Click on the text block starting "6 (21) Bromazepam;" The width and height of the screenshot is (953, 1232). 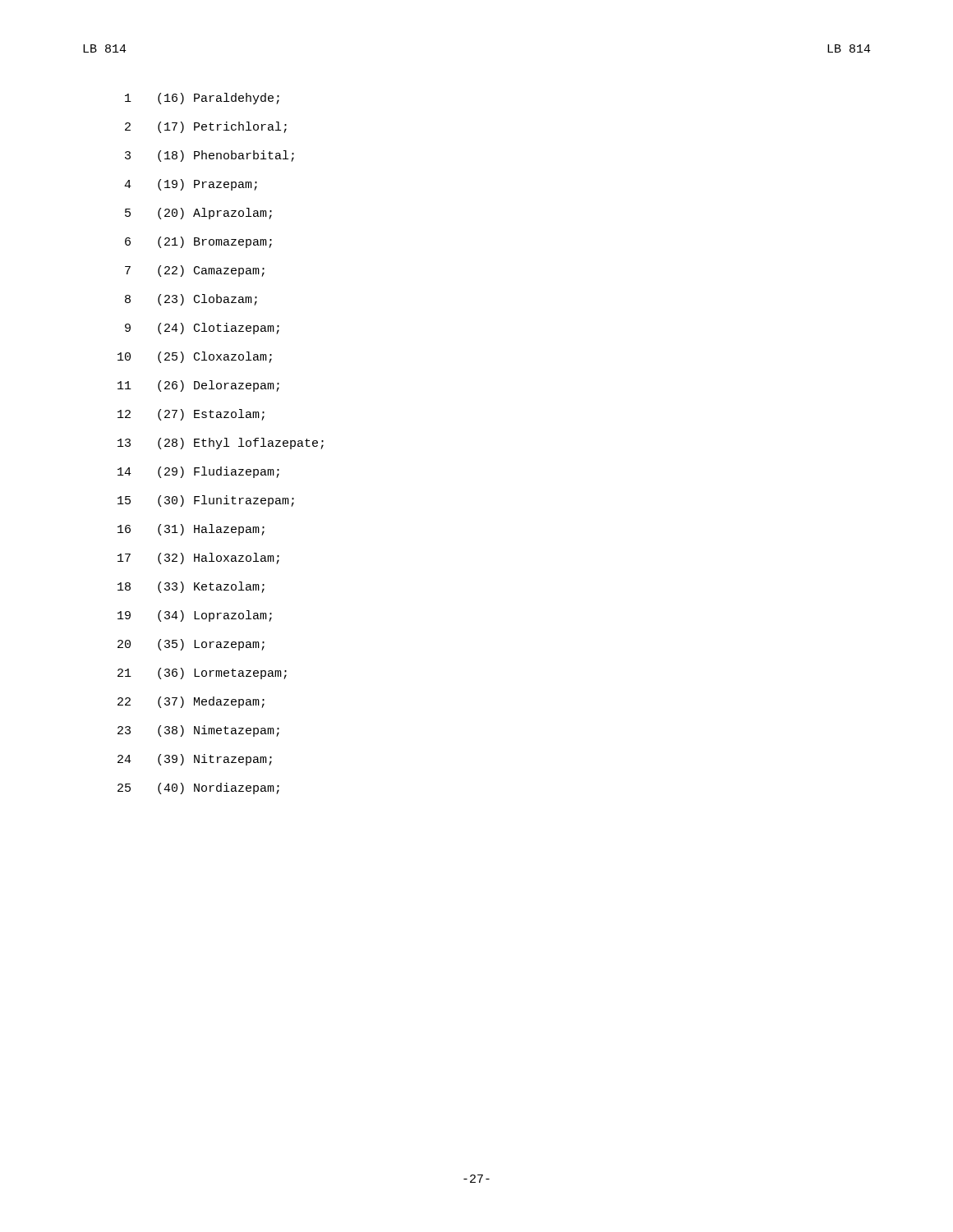(x=198, y=242)
